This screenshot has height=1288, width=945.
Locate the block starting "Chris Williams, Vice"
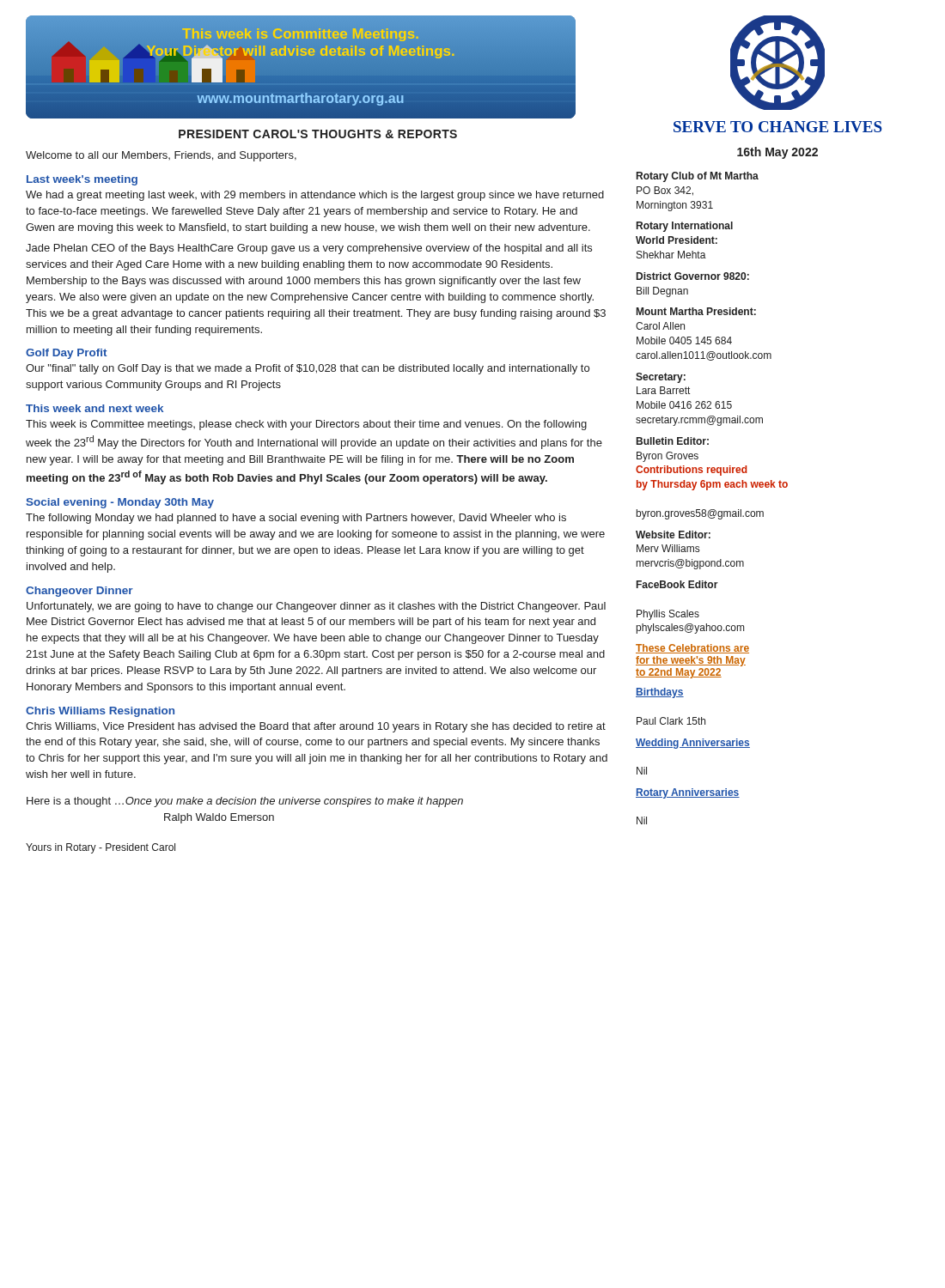(x=317, y=750)
